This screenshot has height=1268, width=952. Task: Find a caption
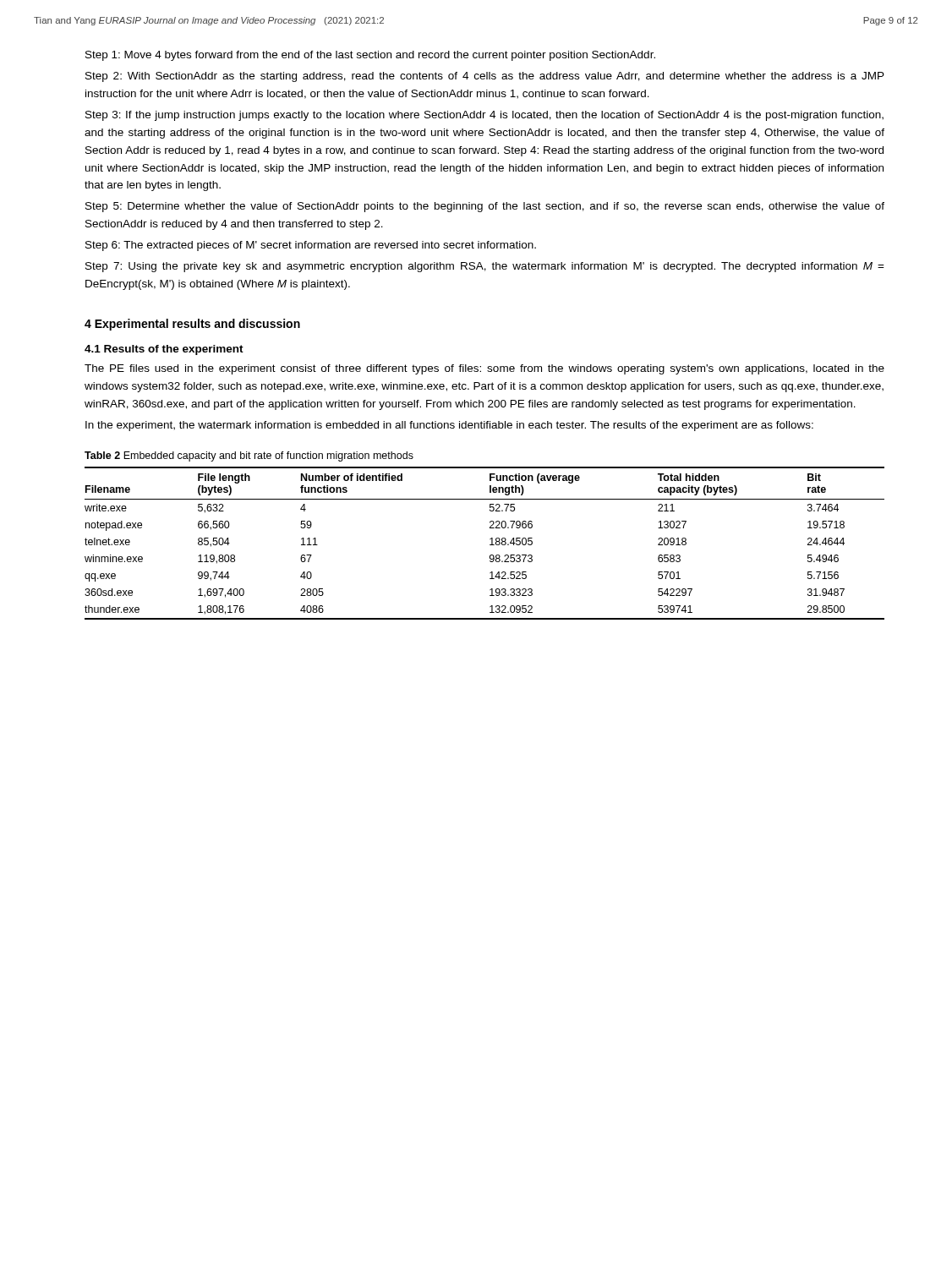point(249,455)
